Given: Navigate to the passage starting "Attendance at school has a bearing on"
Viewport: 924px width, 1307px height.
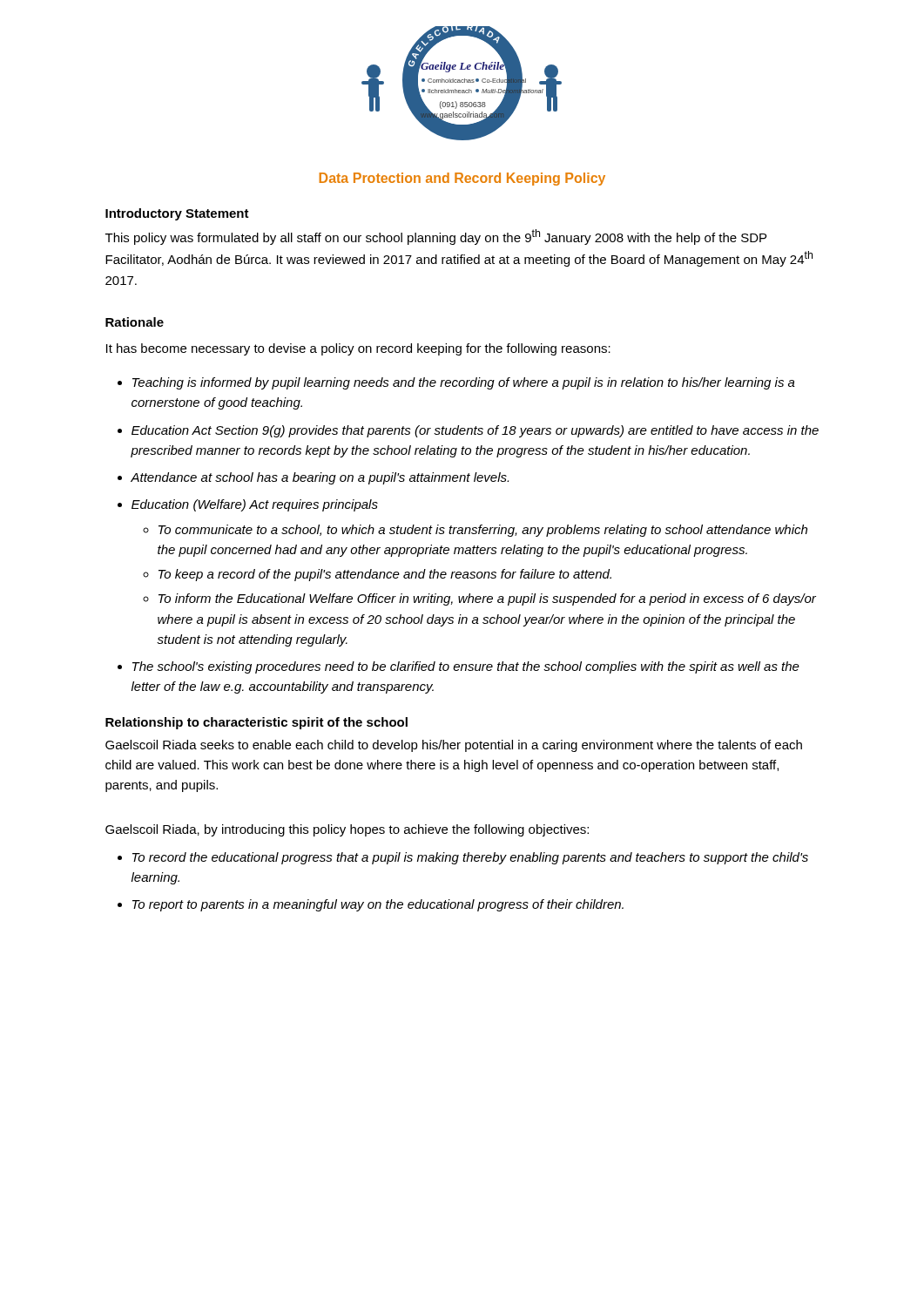Looking at the screenshot, I should 321,477.
